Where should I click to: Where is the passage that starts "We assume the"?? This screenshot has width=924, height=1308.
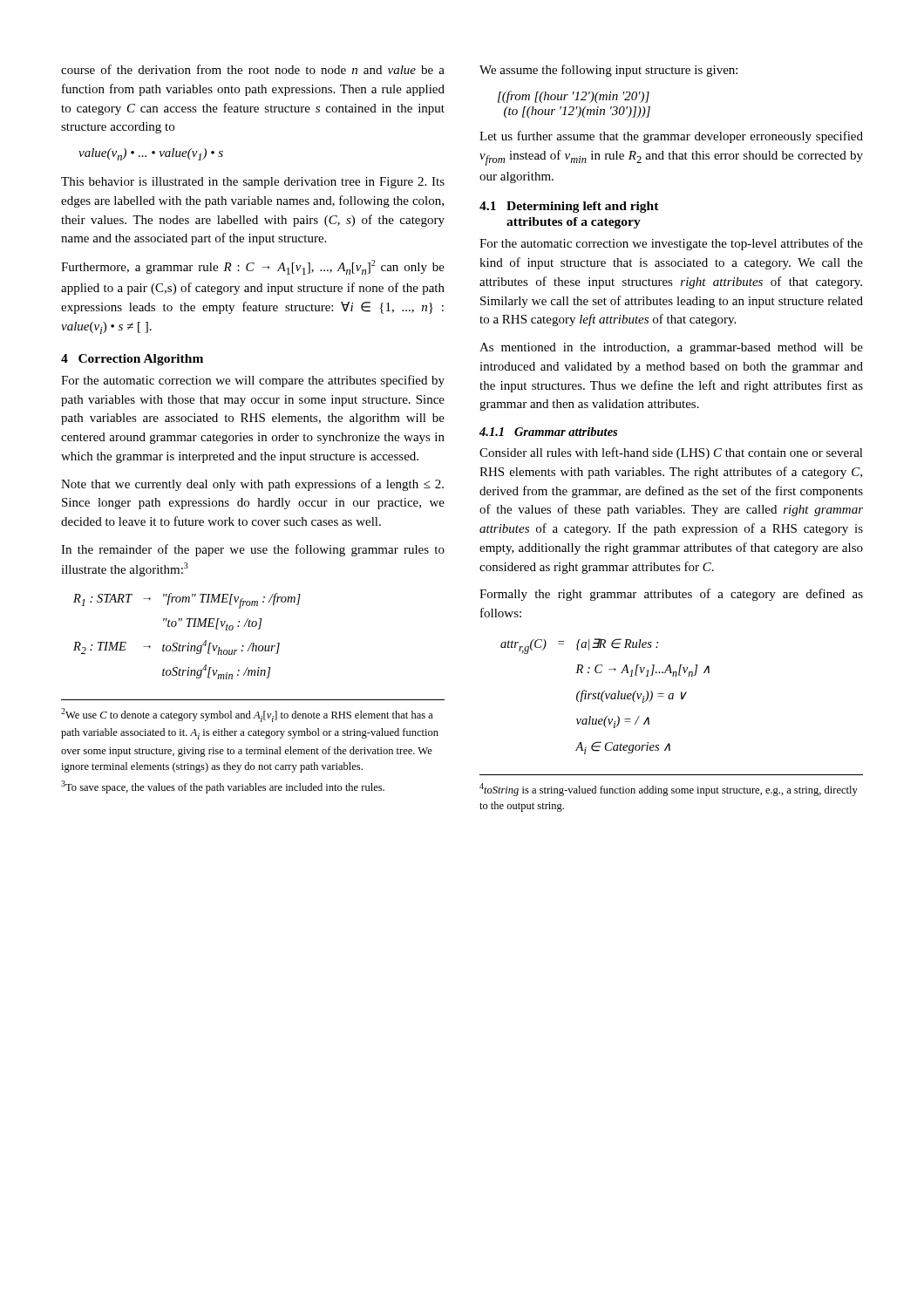pos(671,71)
